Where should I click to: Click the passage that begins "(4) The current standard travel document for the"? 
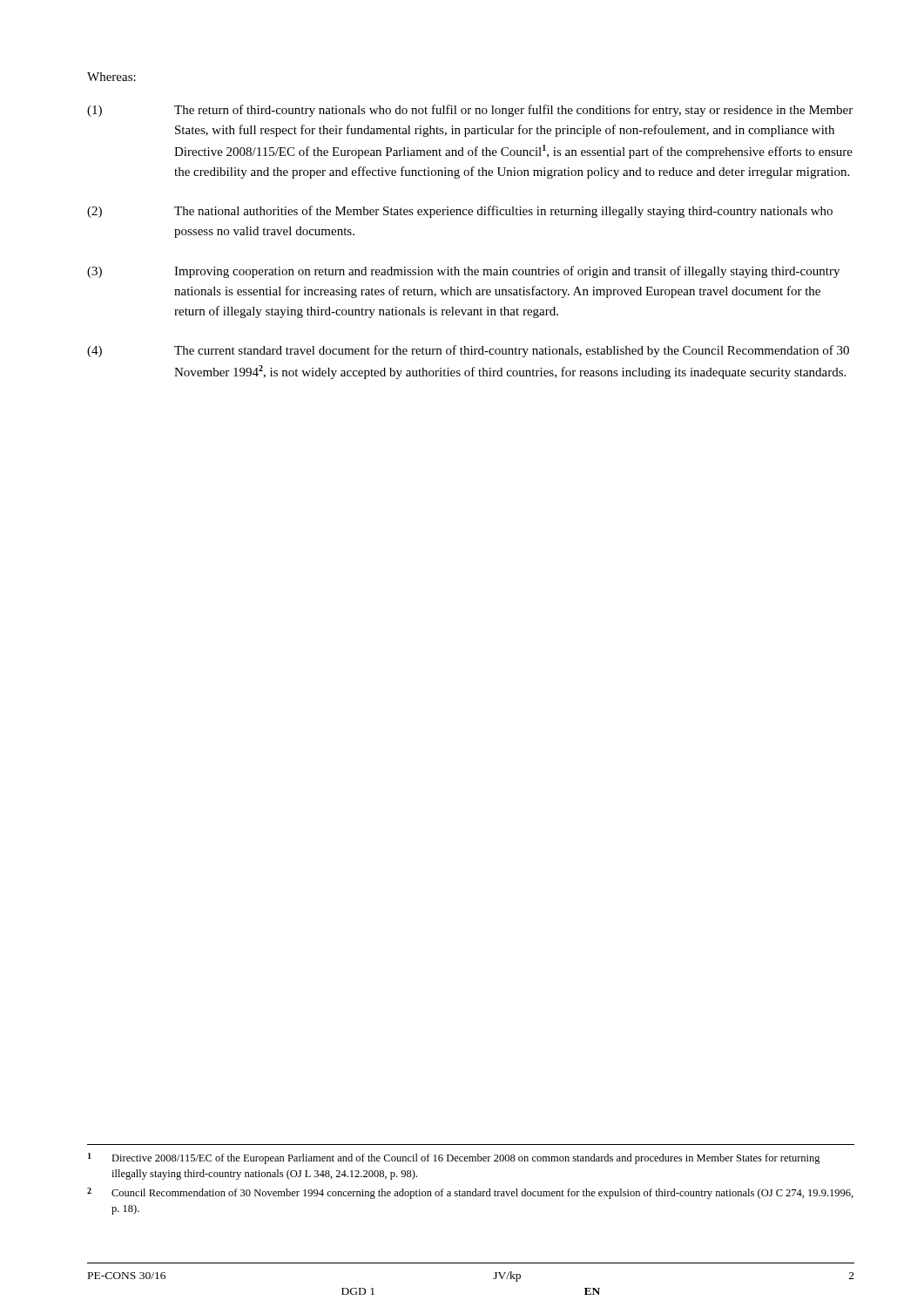471,362
